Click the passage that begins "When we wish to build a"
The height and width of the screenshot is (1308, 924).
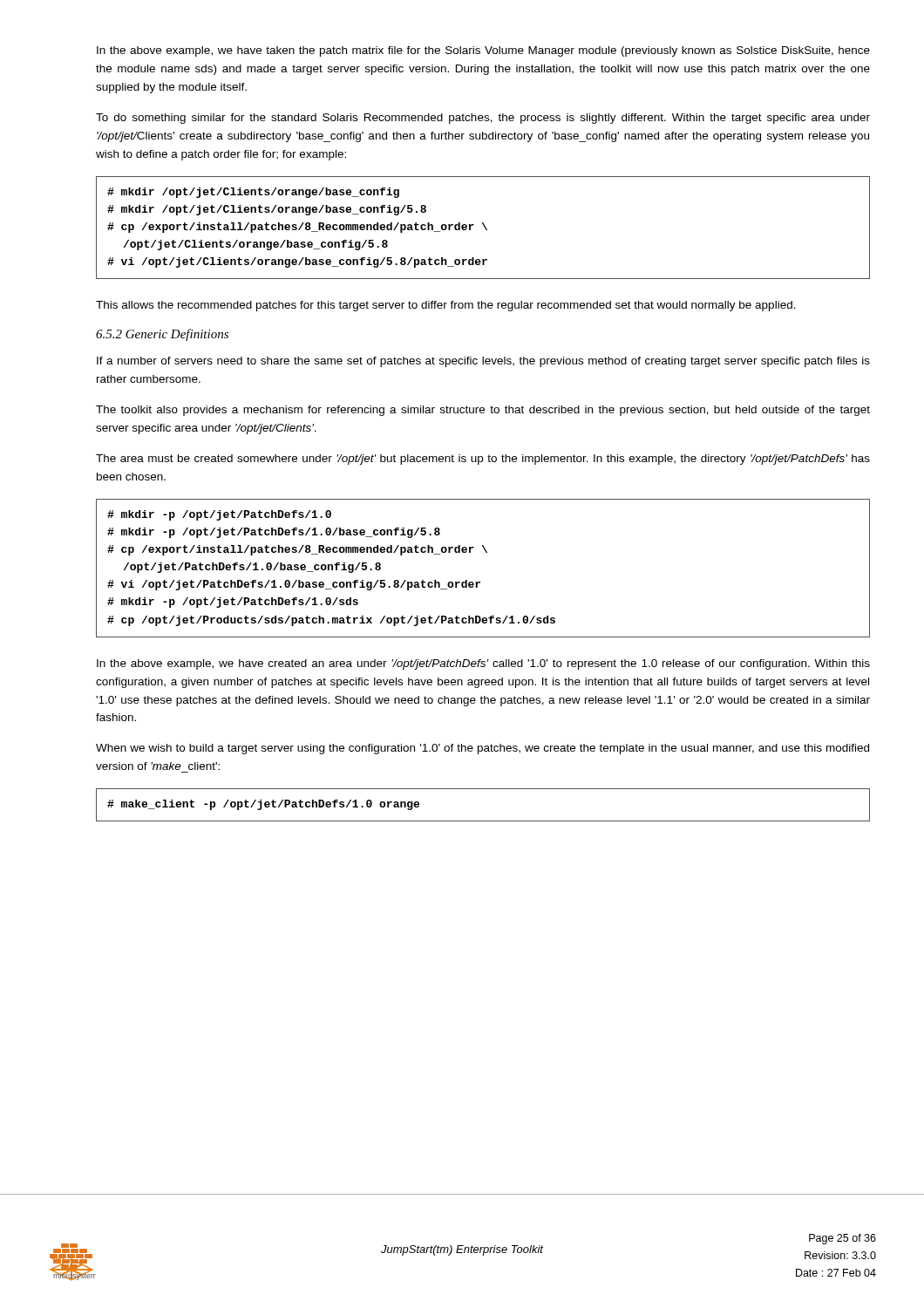click(483, 757)
